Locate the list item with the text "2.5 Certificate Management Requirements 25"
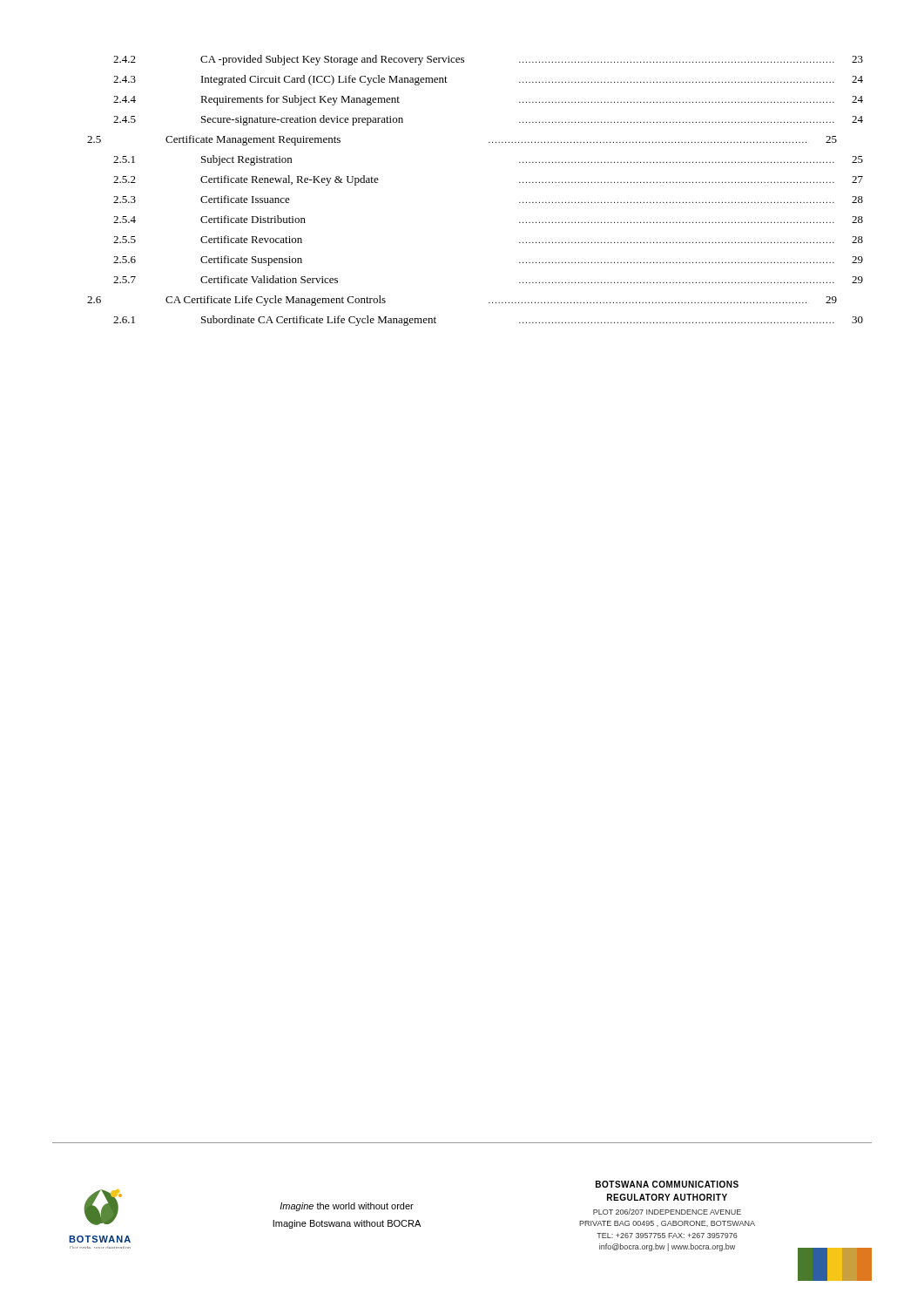This screenshot has width=924, height=1307. tap(90, 140)
